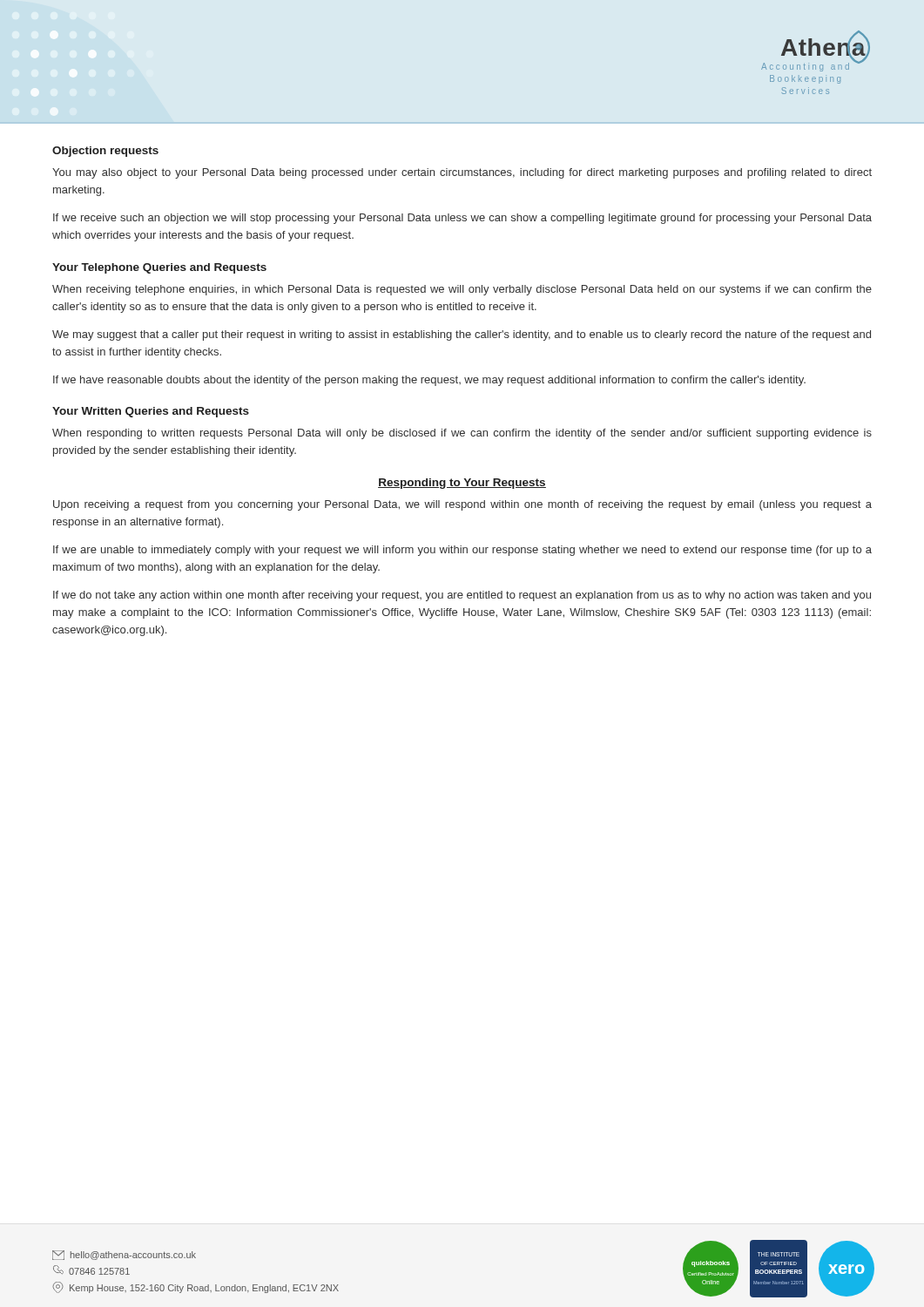Click on the illustration
The height and width of the screenshot is (1307, 924).
(96, 61)
